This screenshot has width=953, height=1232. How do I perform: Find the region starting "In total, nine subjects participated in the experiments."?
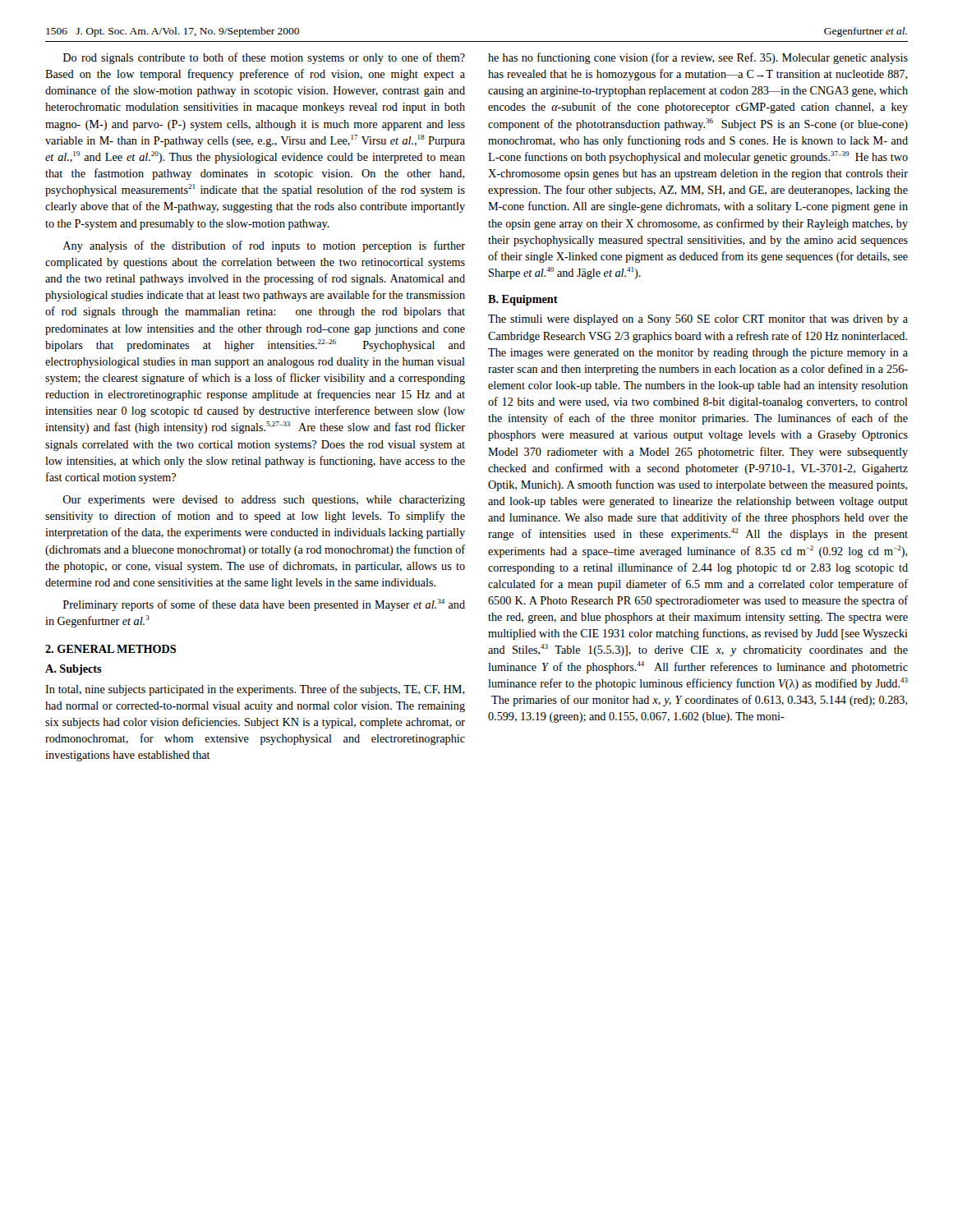click(255, 722)
